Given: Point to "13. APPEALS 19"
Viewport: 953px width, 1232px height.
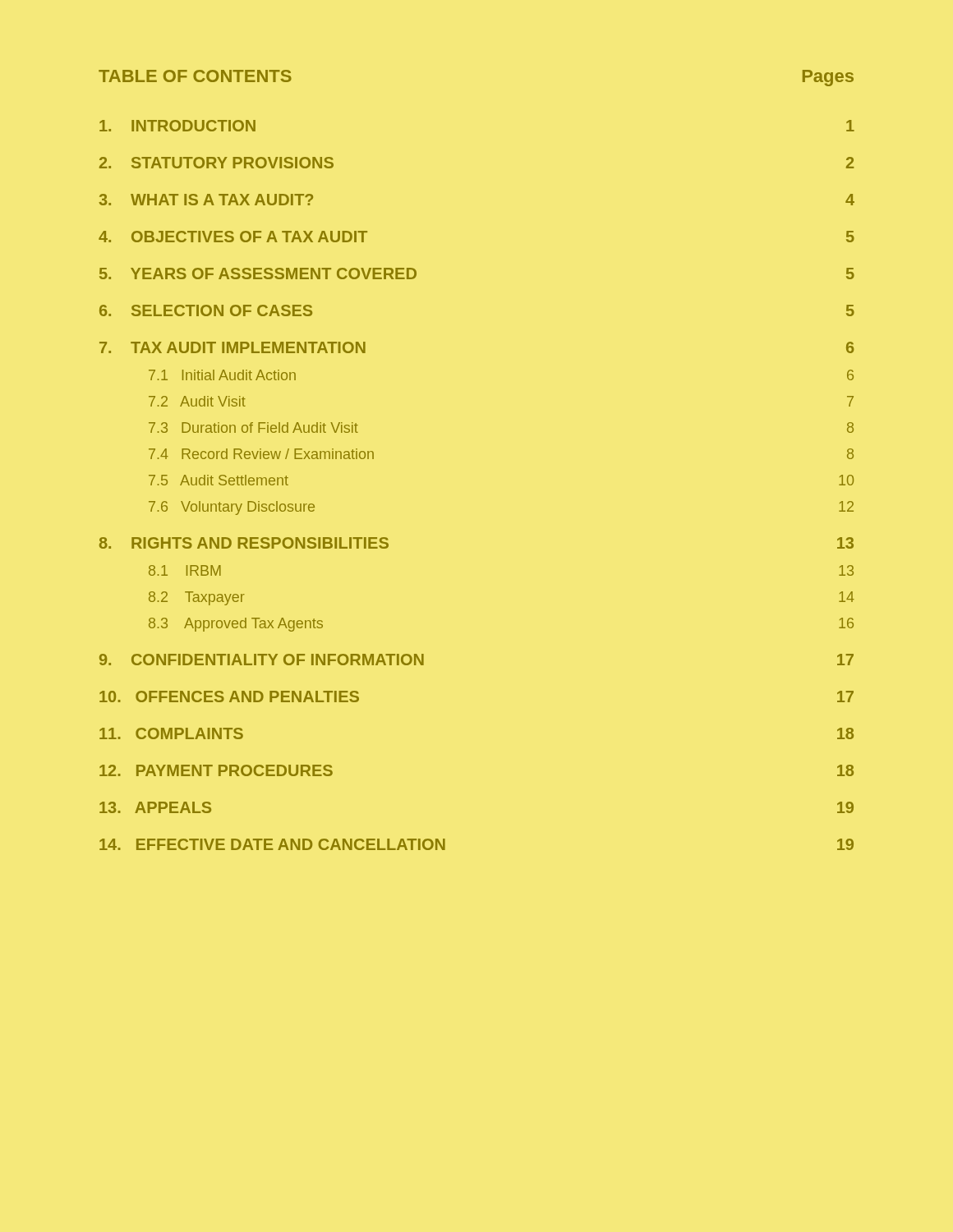Looking at the screenshot, I should coord(174,807).
